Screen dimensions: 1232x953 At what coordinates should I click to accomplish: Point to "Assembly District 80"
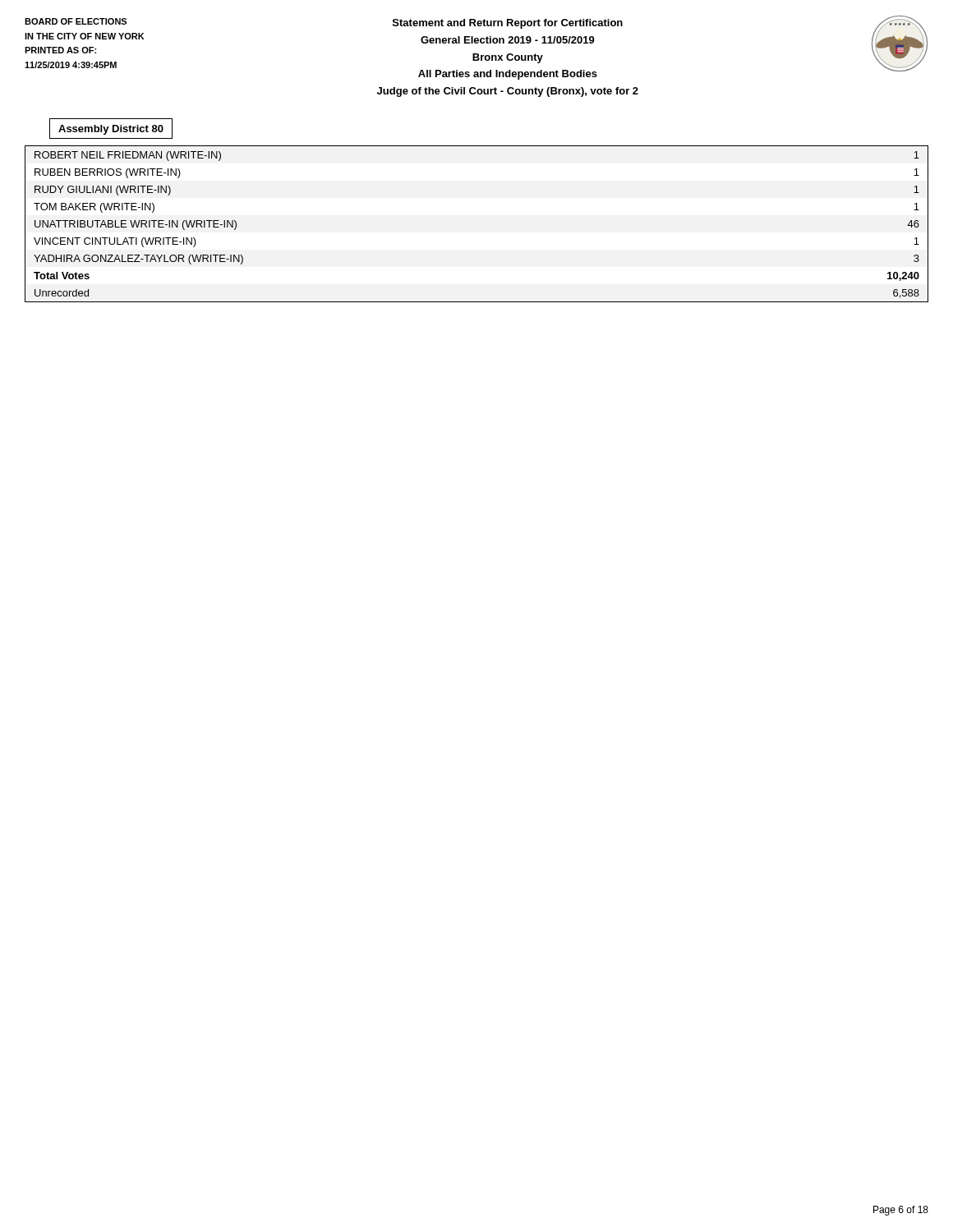coord(111,128)
